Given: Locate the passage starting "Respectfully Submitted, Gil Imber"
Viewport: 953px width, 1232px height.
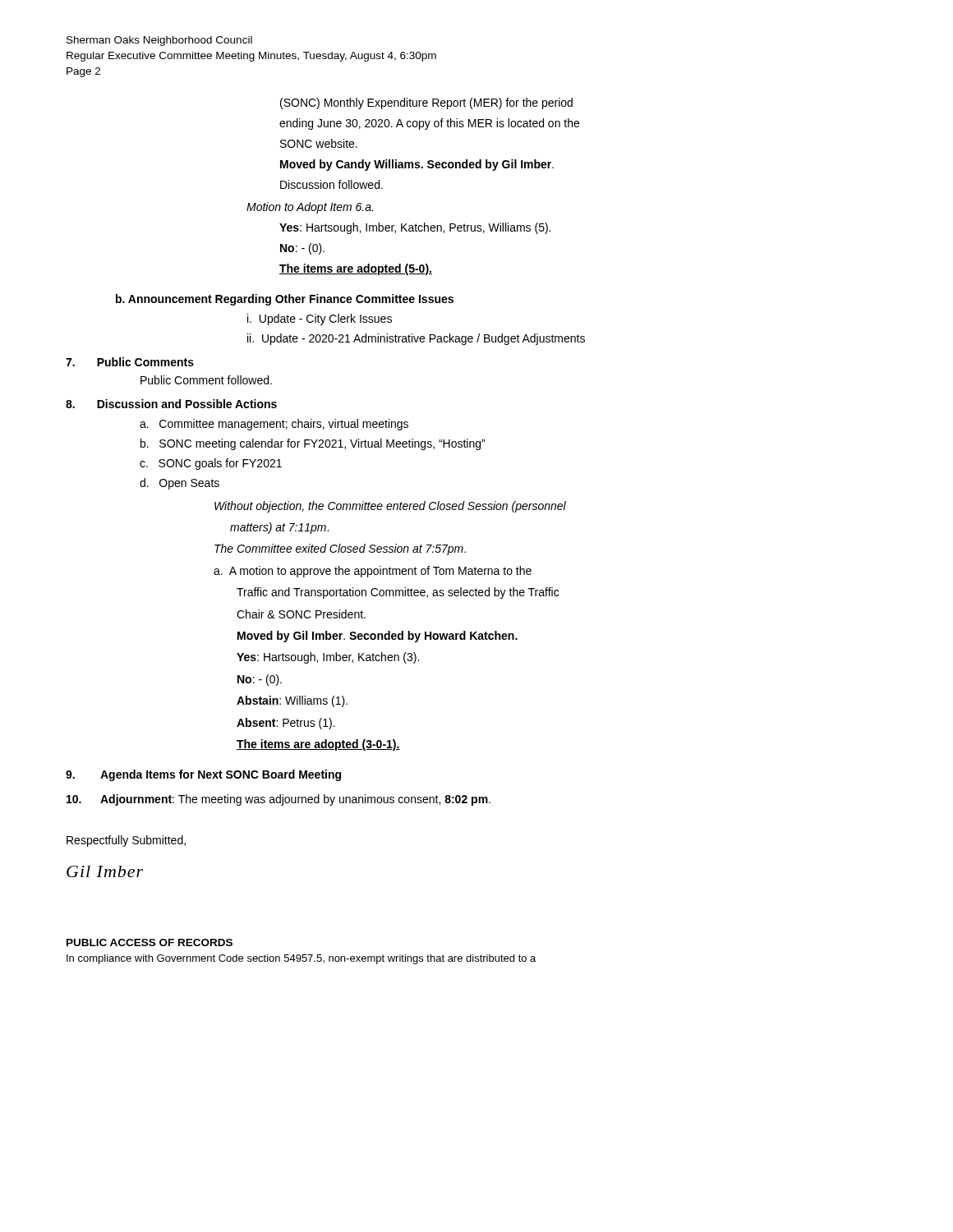Looking at the screenshot, I should (x=126, y=841).
